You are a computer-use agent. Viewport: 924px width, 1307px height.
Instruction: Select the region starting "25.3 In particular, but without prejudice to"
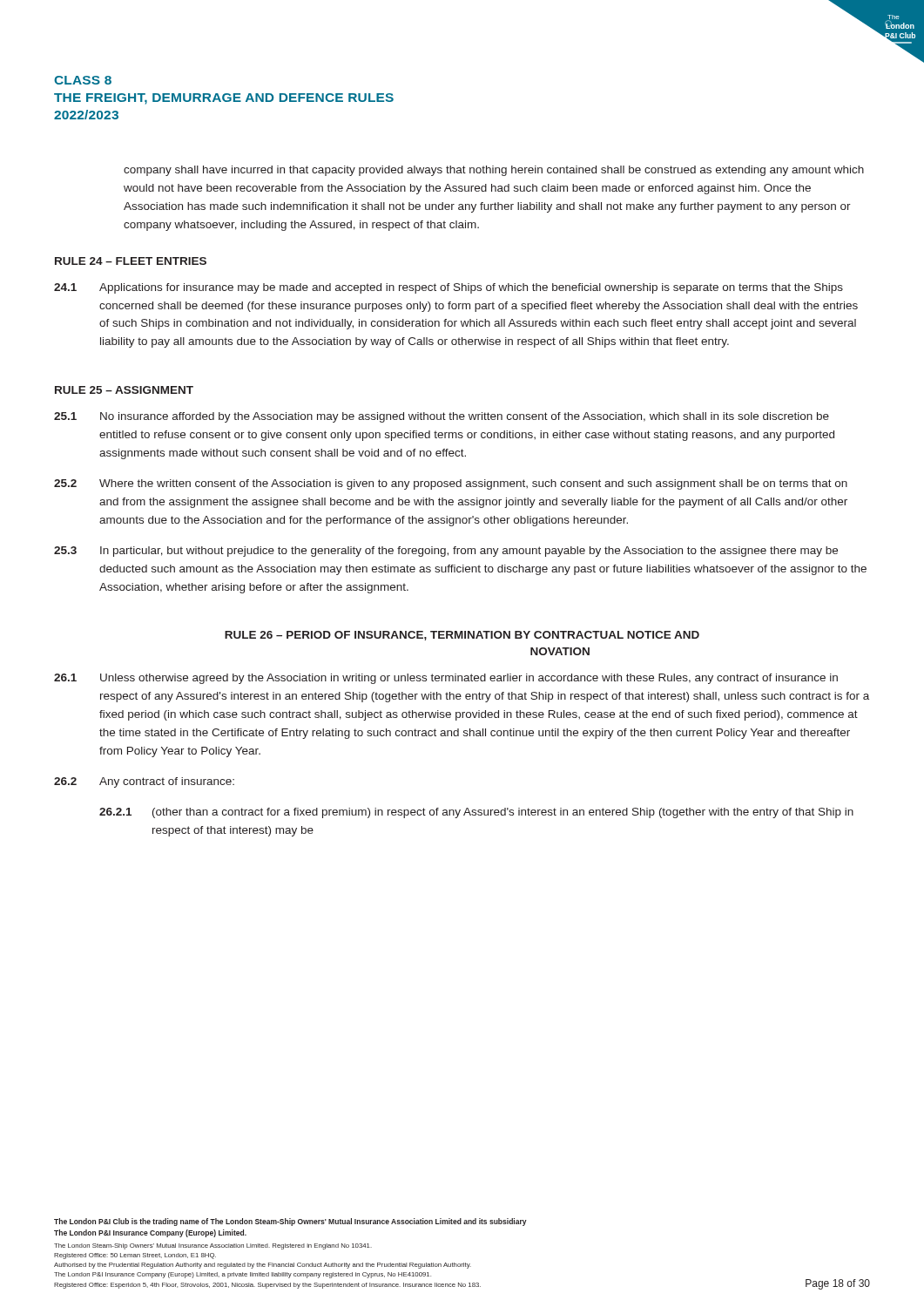click(x=462, y=569)
